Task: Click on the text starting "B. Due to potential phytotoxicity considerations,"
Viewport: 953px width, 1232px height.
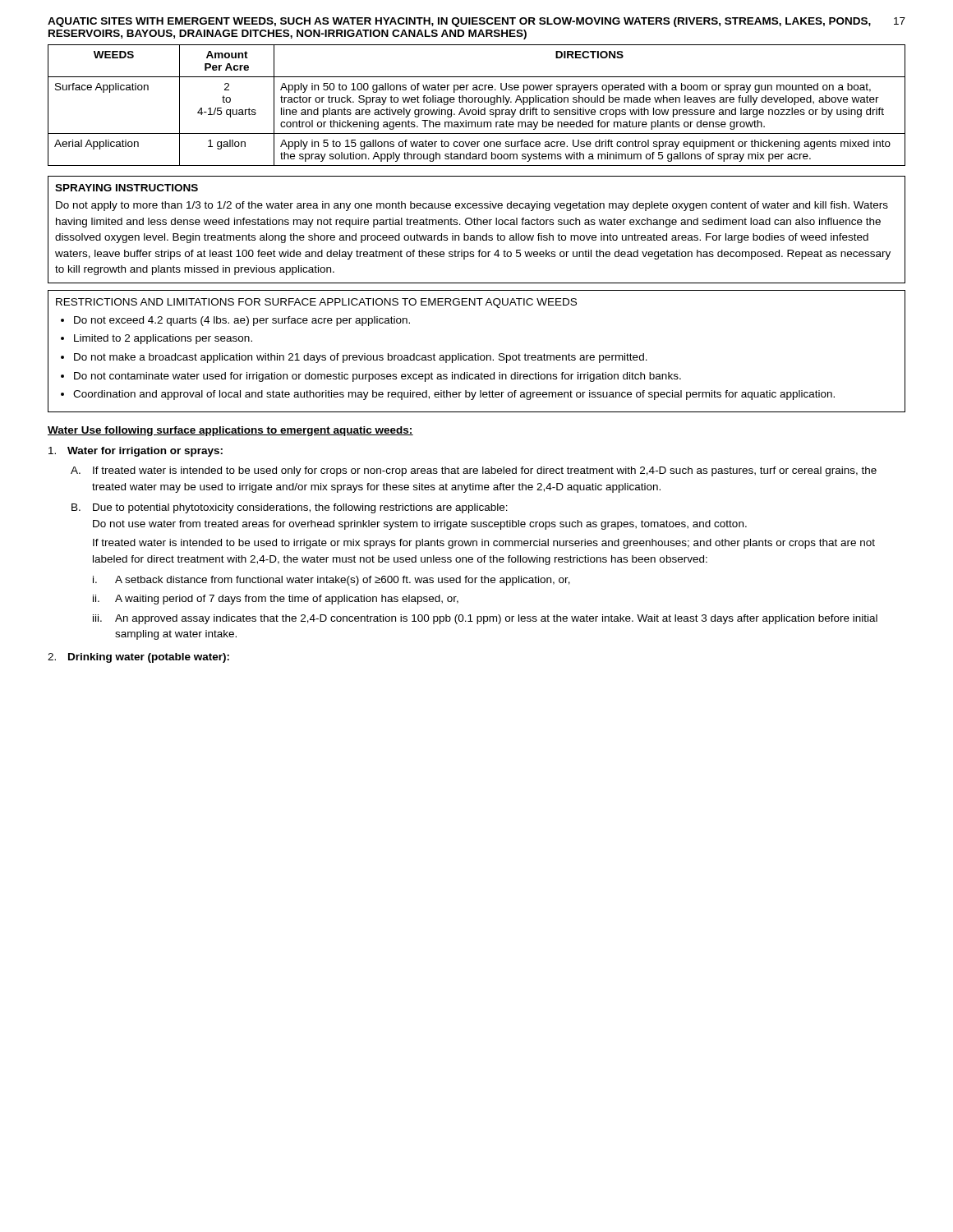Action: (409, 516)
